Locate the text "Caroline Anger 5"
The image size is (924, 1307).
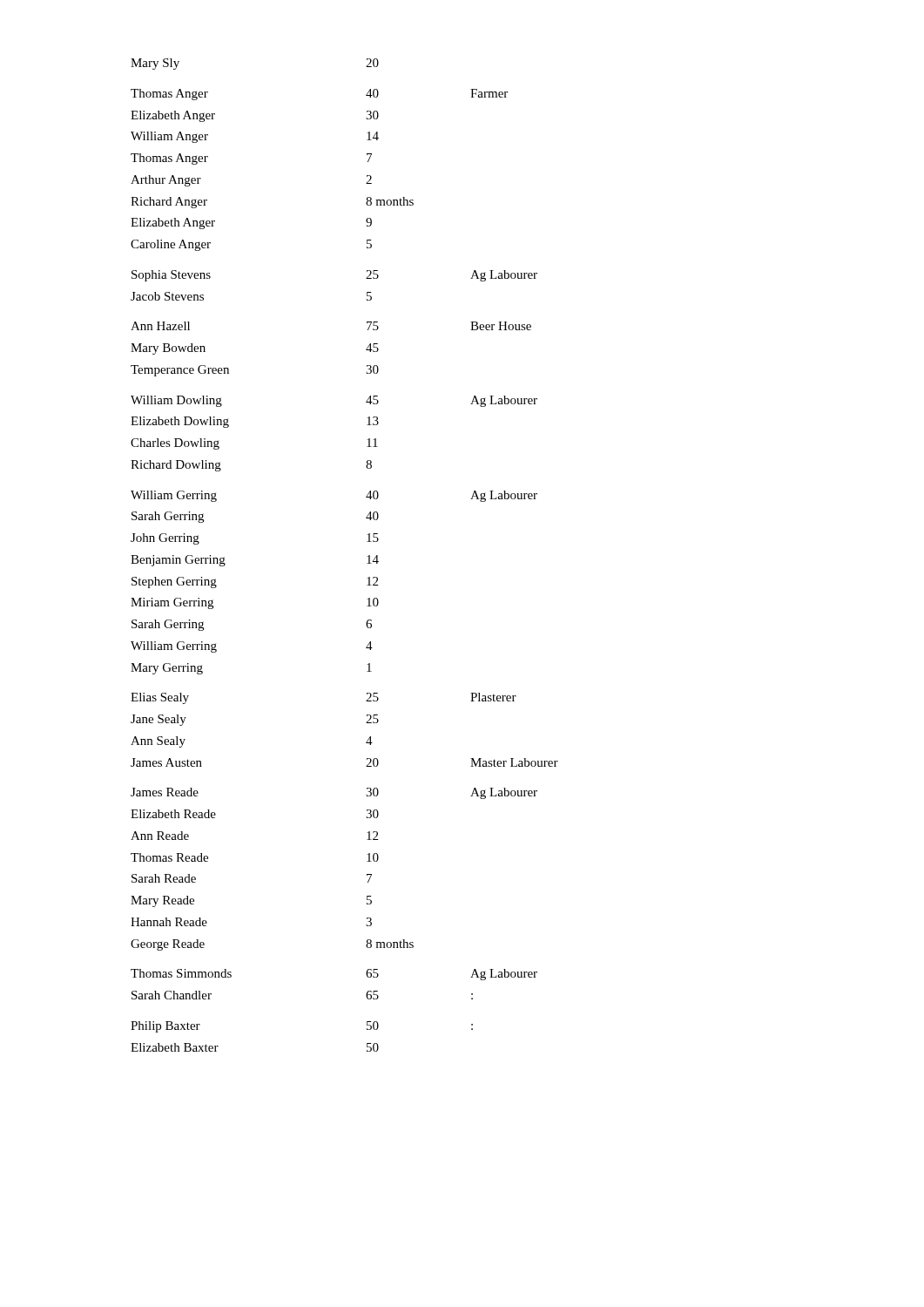pyautogui.click(x=169, y=245)
